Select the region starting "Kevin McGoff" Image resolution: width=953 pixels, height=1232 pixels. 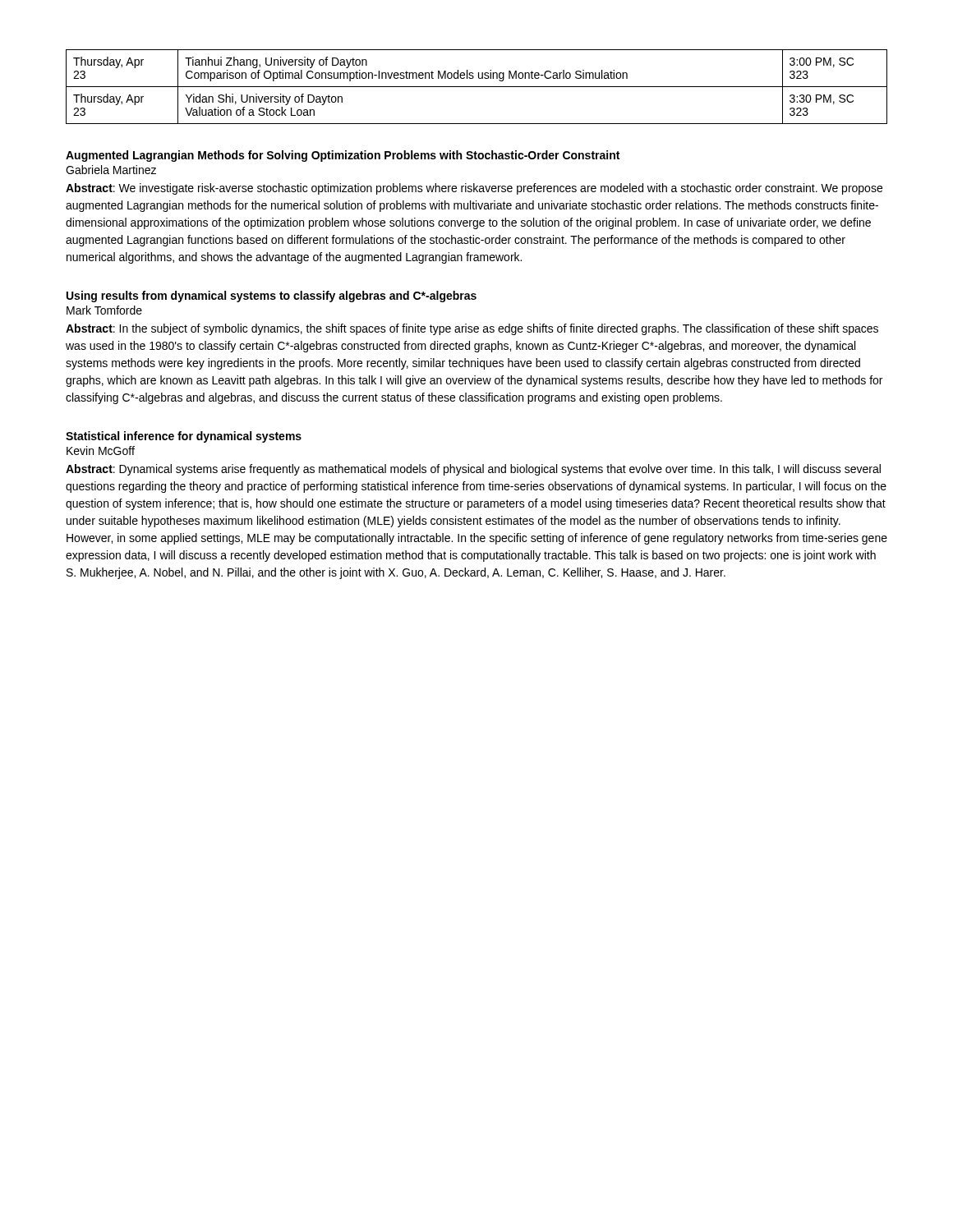[x=100, y=451]
